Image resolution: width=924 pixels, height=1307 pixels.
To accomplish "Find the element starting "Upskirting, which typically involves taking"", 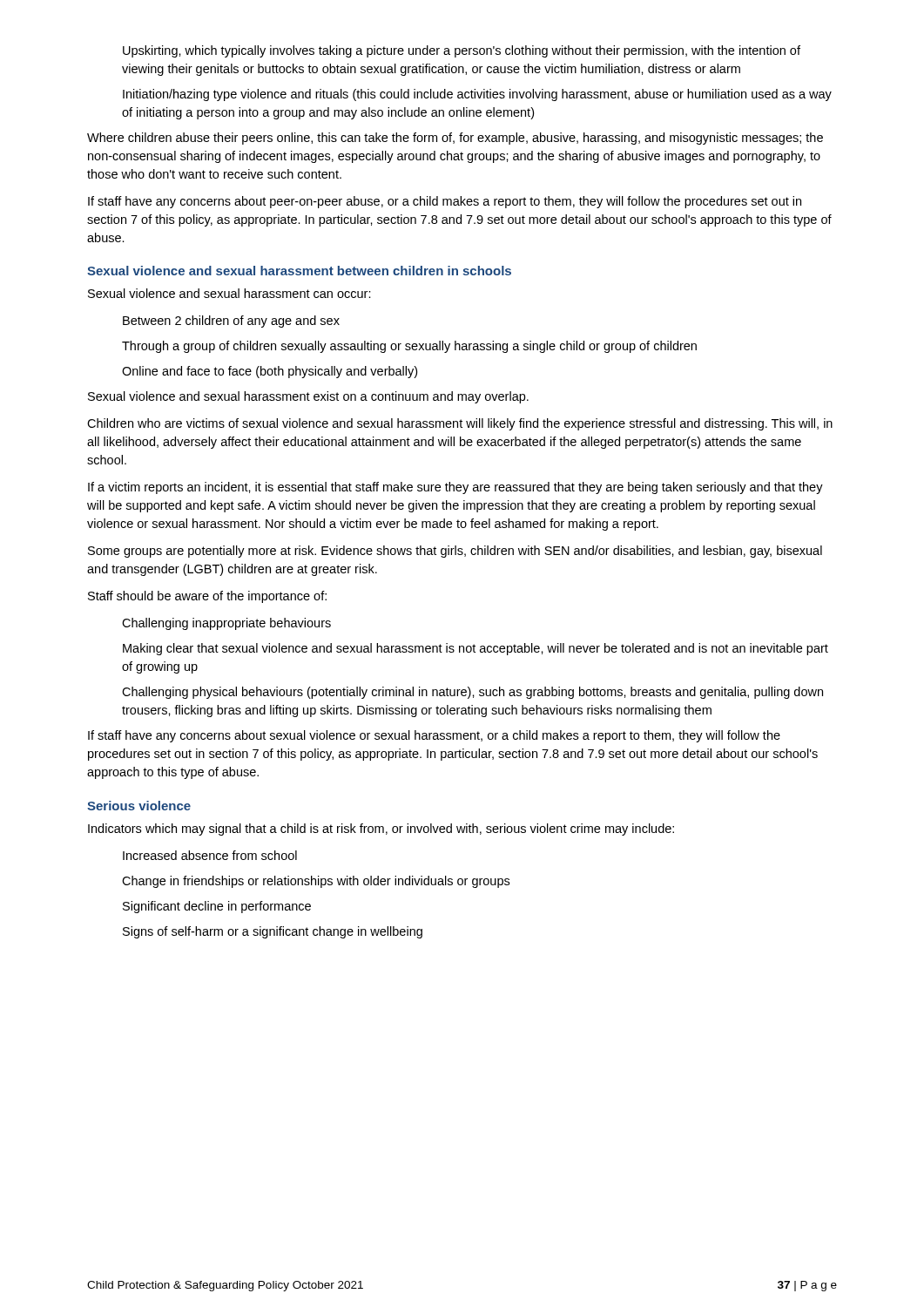I will [x=461, y=60].
